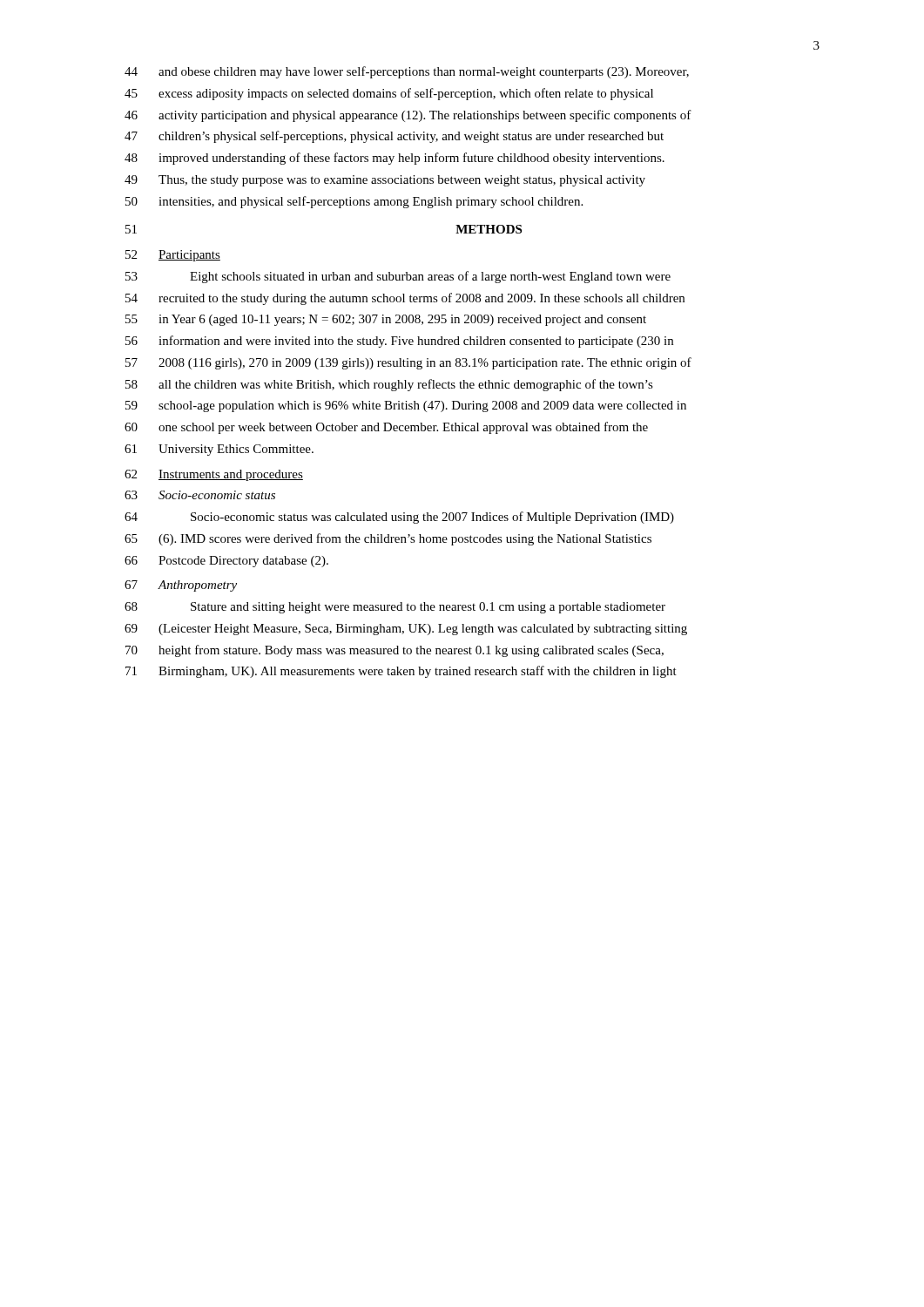This screenshot has width=924, height=1307.
Task: Select the region starting "48 improved understanding of these factors"
Action: point(462,158)
